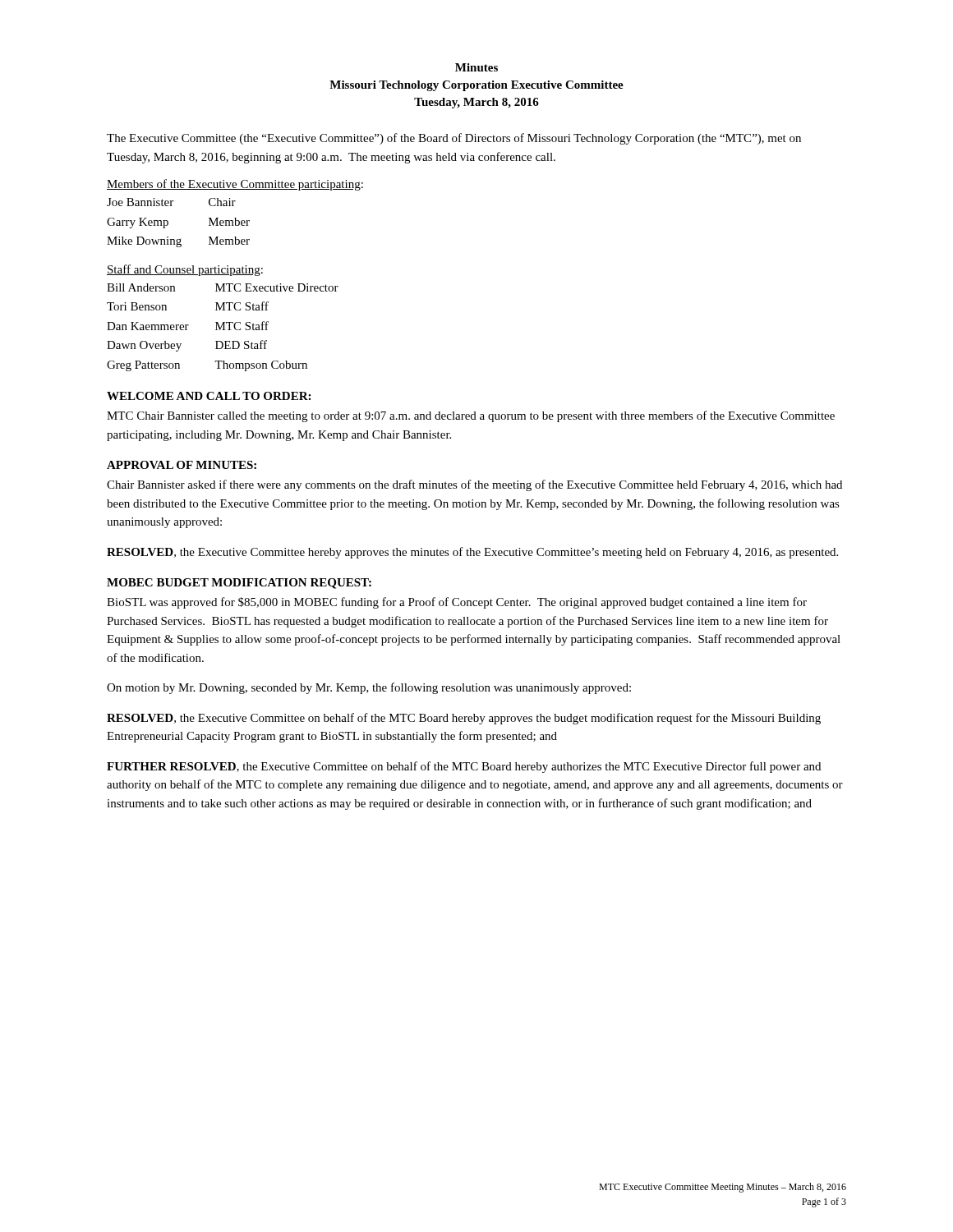Image resolution: width=953 pixels, height=1232 pixels.
Task: Point to the text starting "BioSTL was approved for"
Action: pyautogui.click(x=474, y=630)
